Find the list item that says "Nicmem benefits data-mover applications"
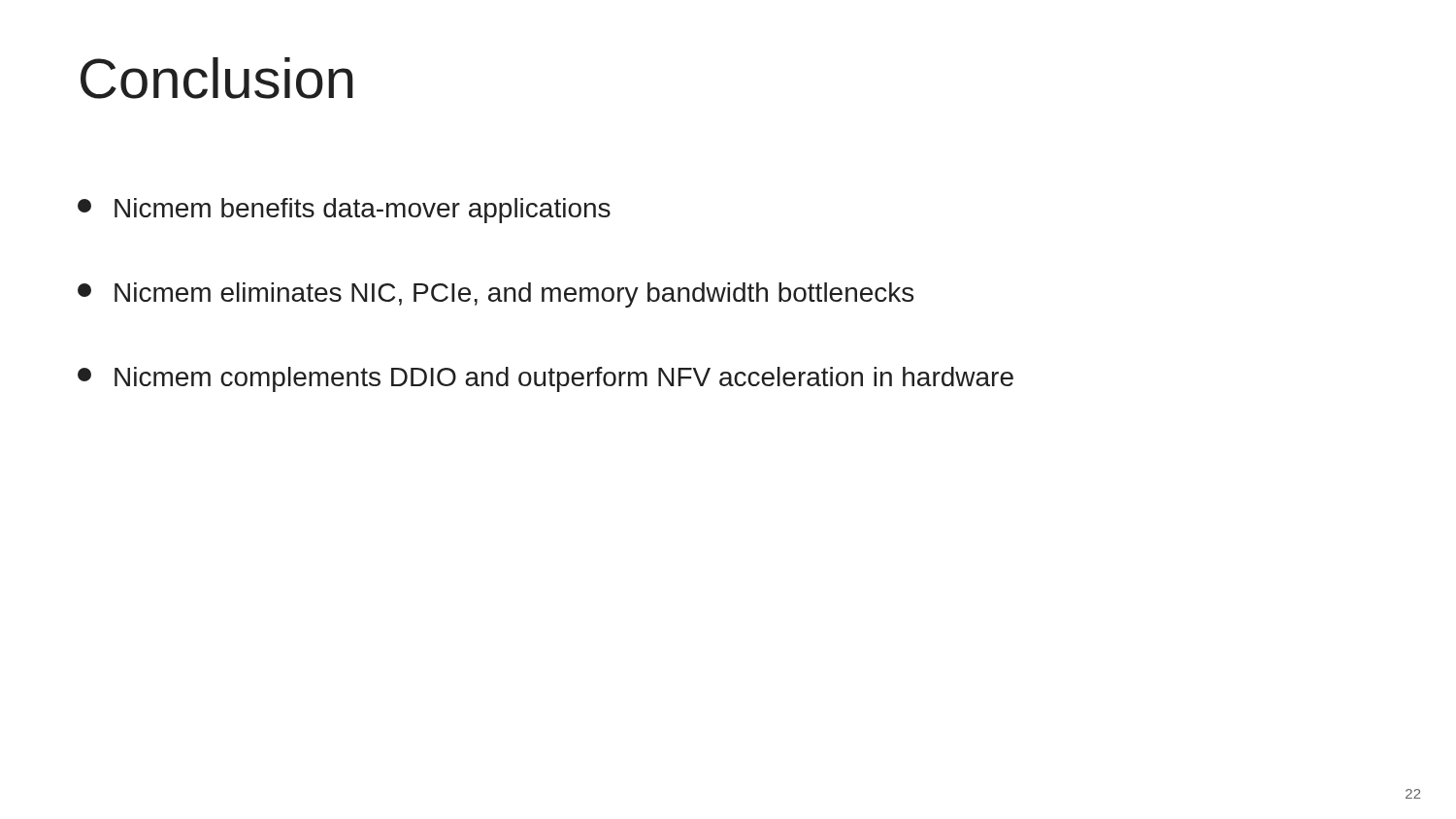Viewport: 1456px width, 819px height. click(344, 208)
